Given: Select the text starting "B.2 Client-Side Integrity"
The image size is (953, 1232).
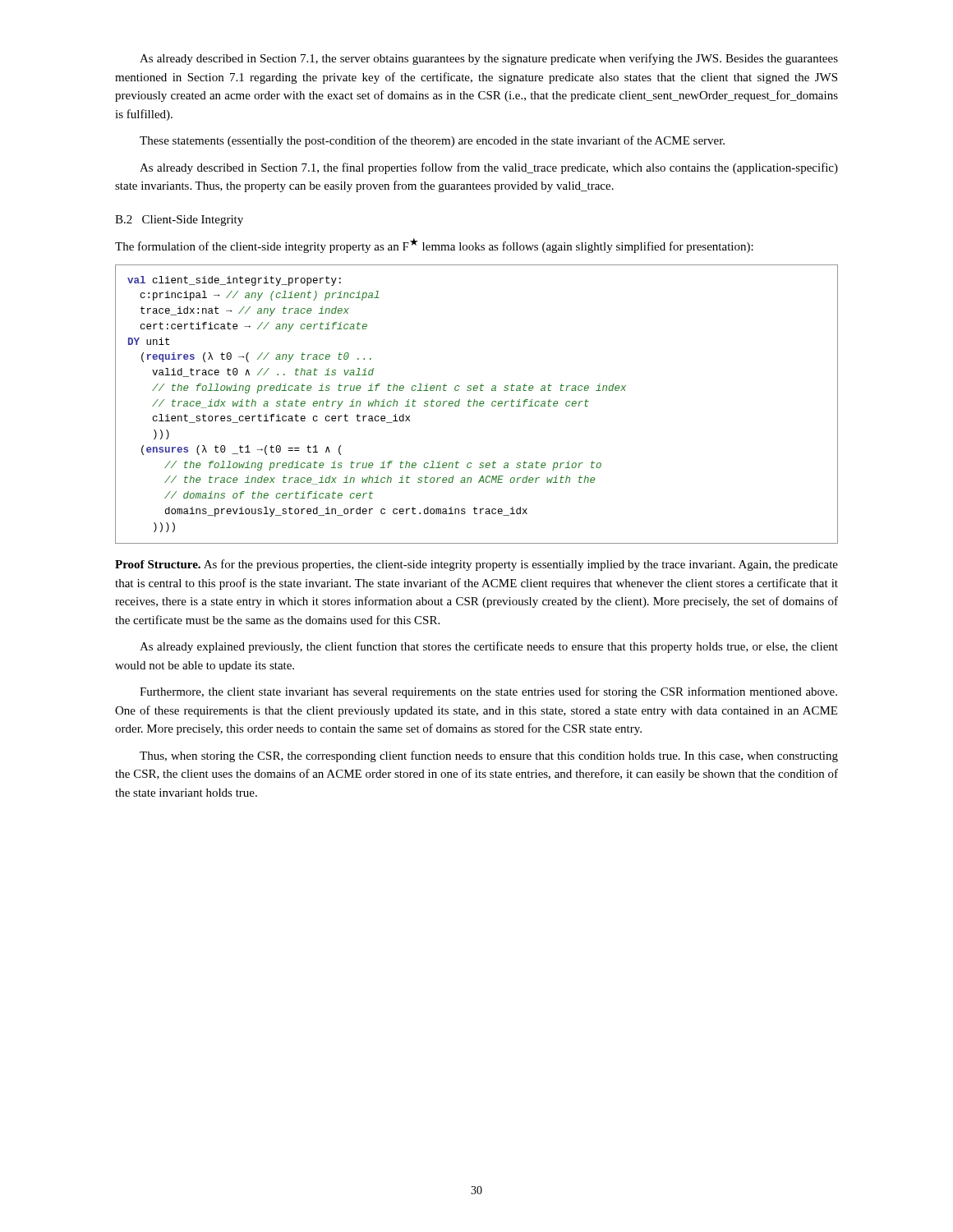Looking at the screenshot, I should pos(179,219).
